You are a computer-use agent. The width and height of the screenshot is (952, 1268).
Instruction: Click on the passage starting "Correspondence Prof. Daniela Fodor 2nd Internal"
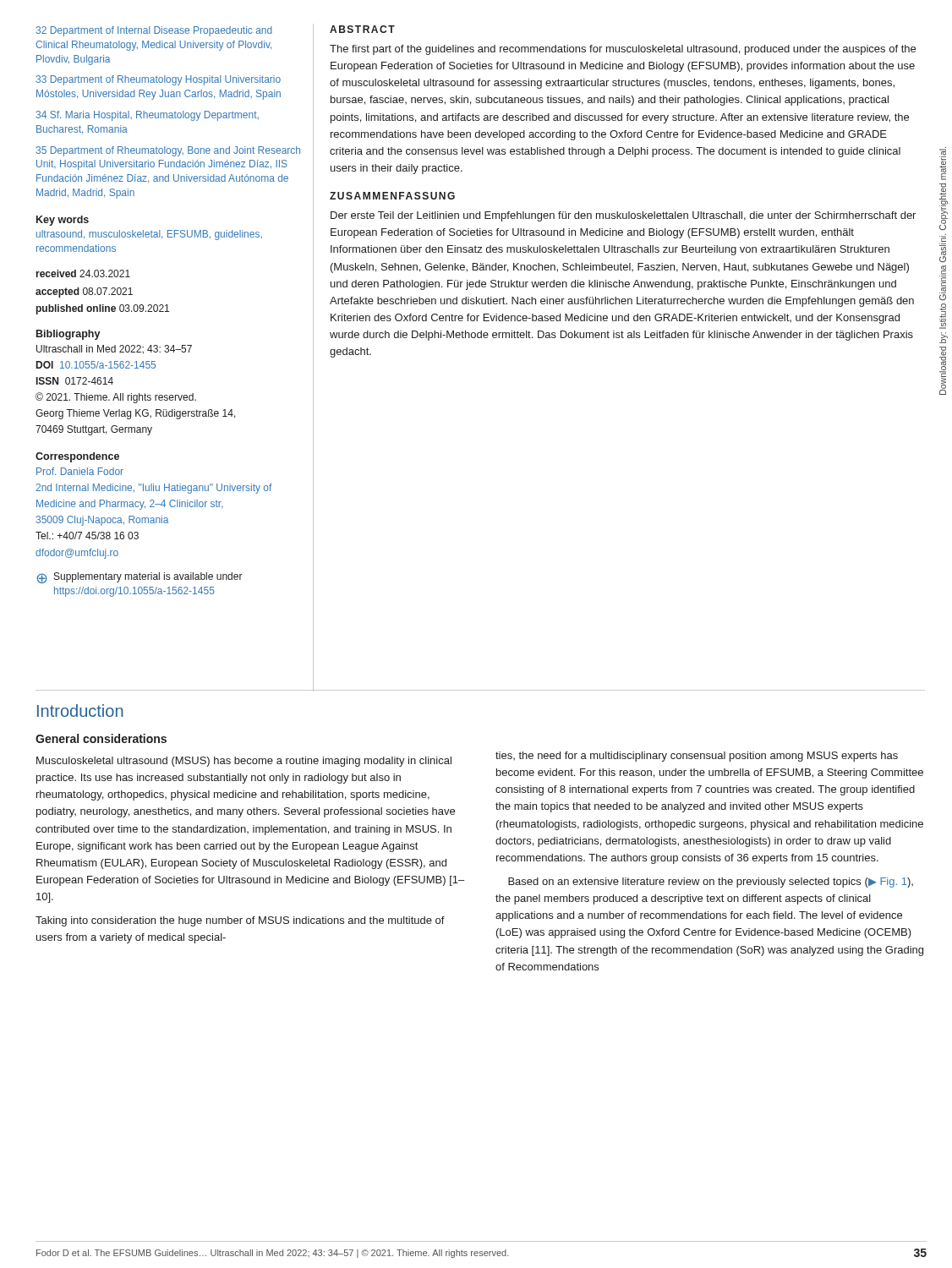coord(171,506)
